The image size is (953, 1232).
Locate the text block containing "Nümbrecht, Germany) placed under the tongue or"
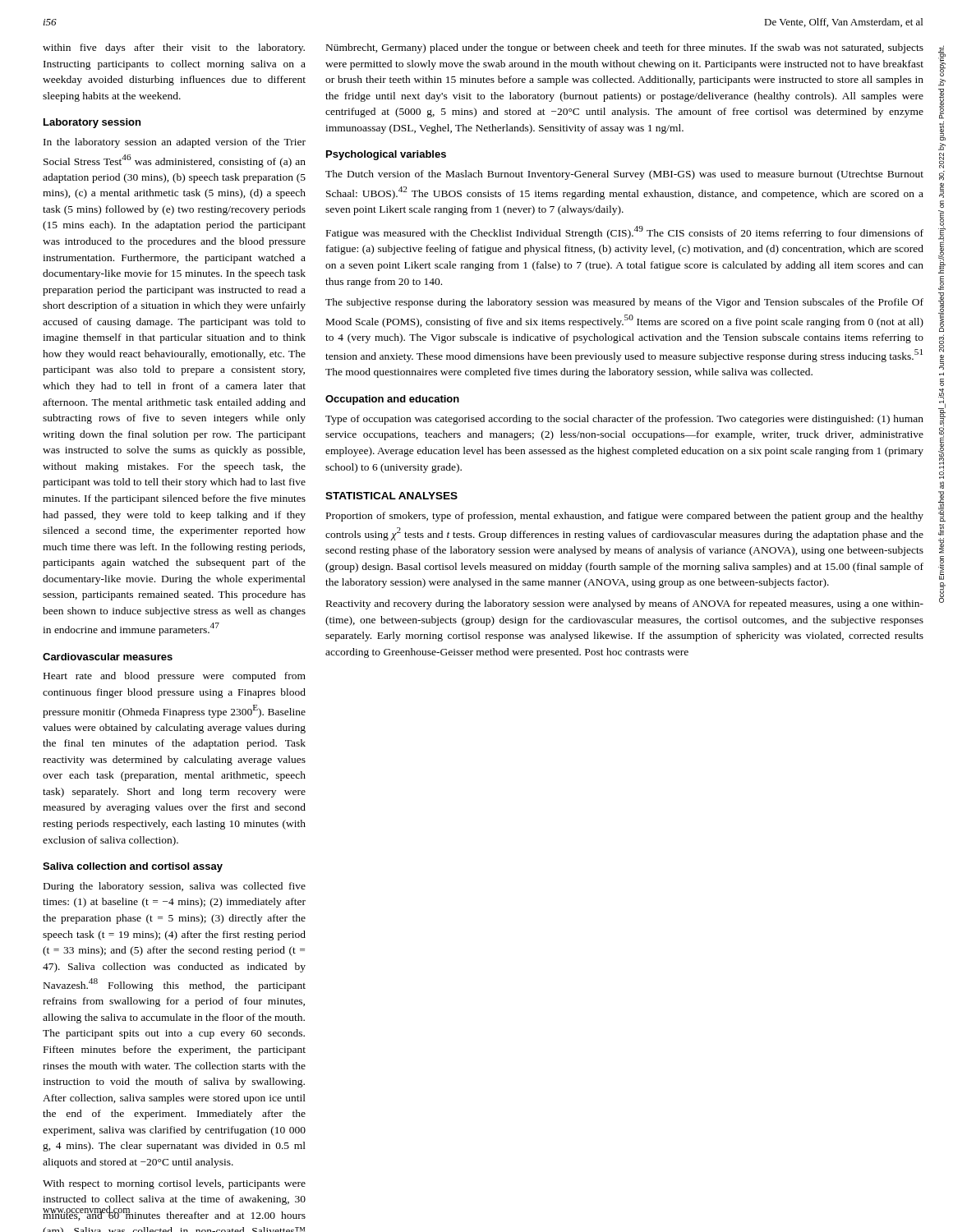[x=624, y=88]
